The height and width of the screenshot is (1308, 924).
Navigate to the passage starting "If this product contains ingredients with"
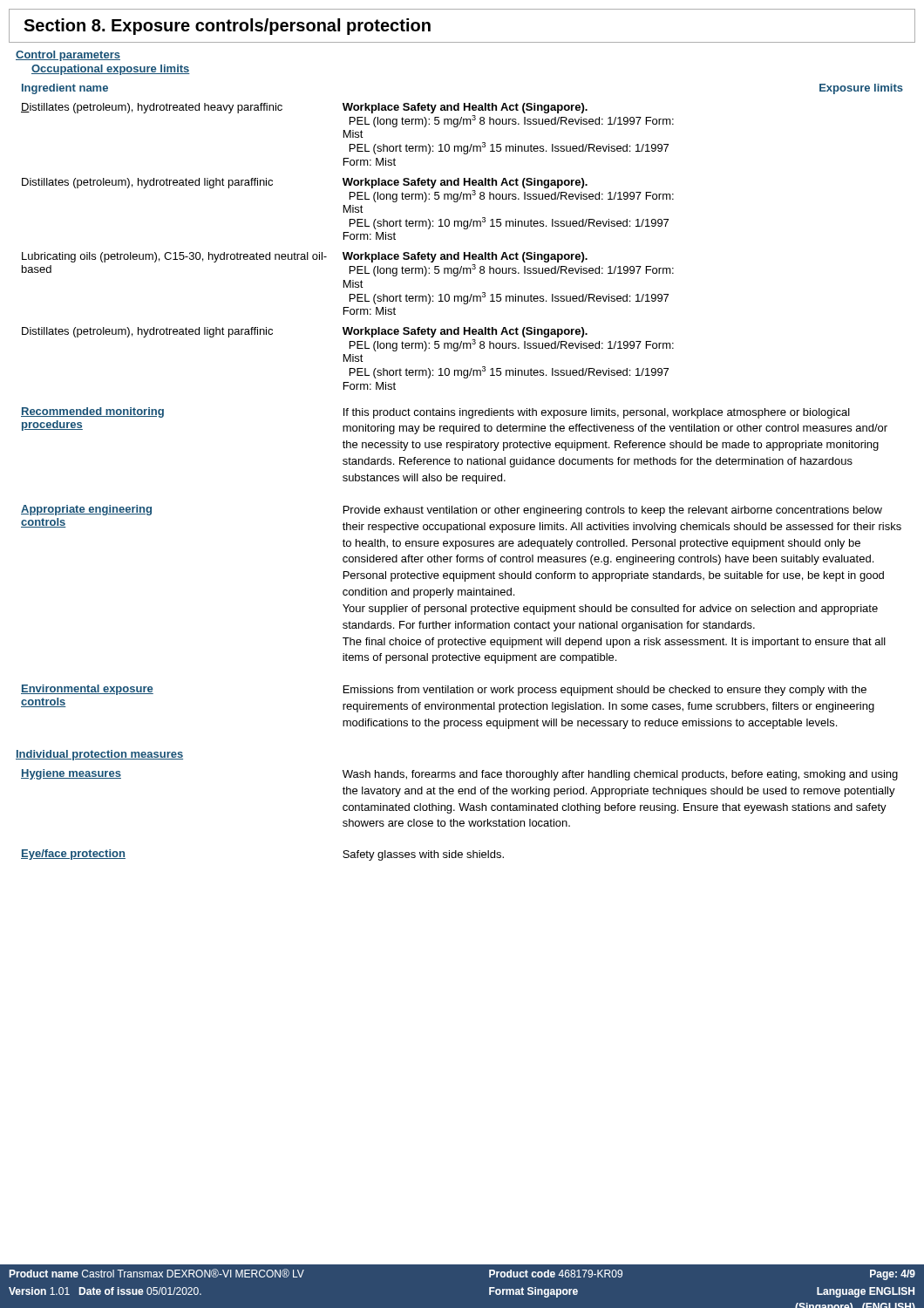(615, 445)
